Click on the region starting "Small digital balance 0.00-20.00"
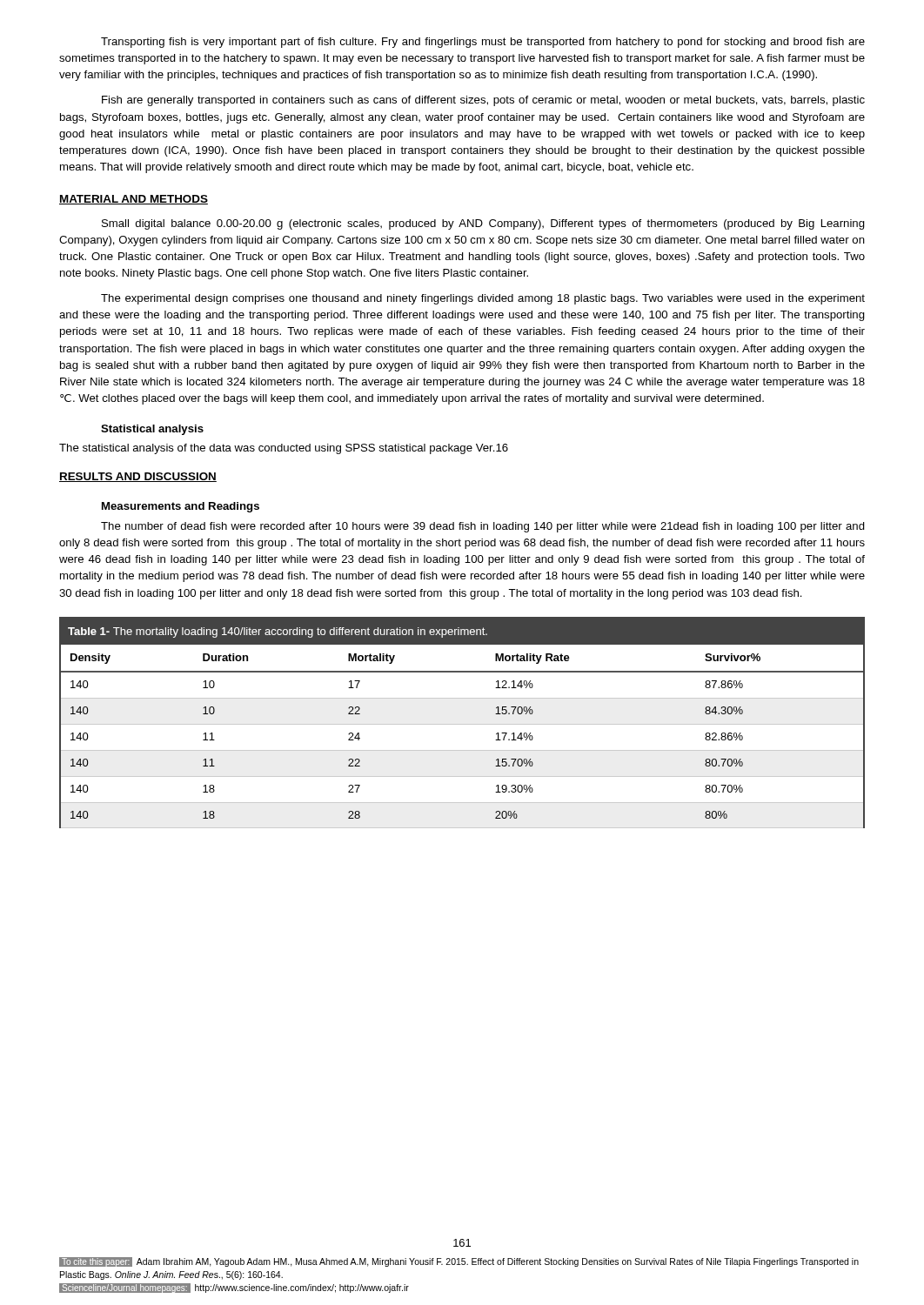The height and width of the screenshot is (1305, 924). click(462, 248)
